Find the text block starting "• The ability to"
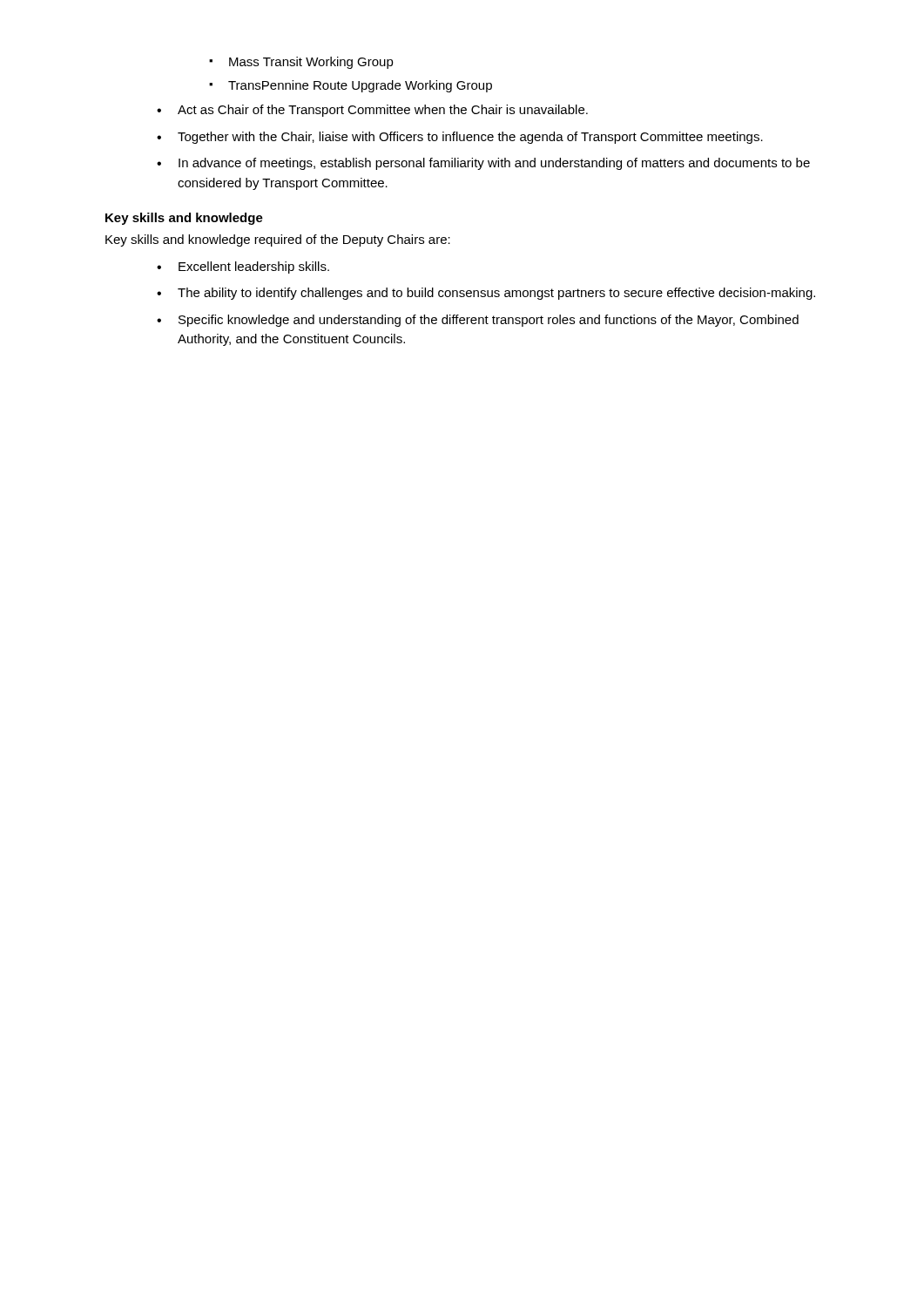The image size is (924, 1307). point(487,293)
